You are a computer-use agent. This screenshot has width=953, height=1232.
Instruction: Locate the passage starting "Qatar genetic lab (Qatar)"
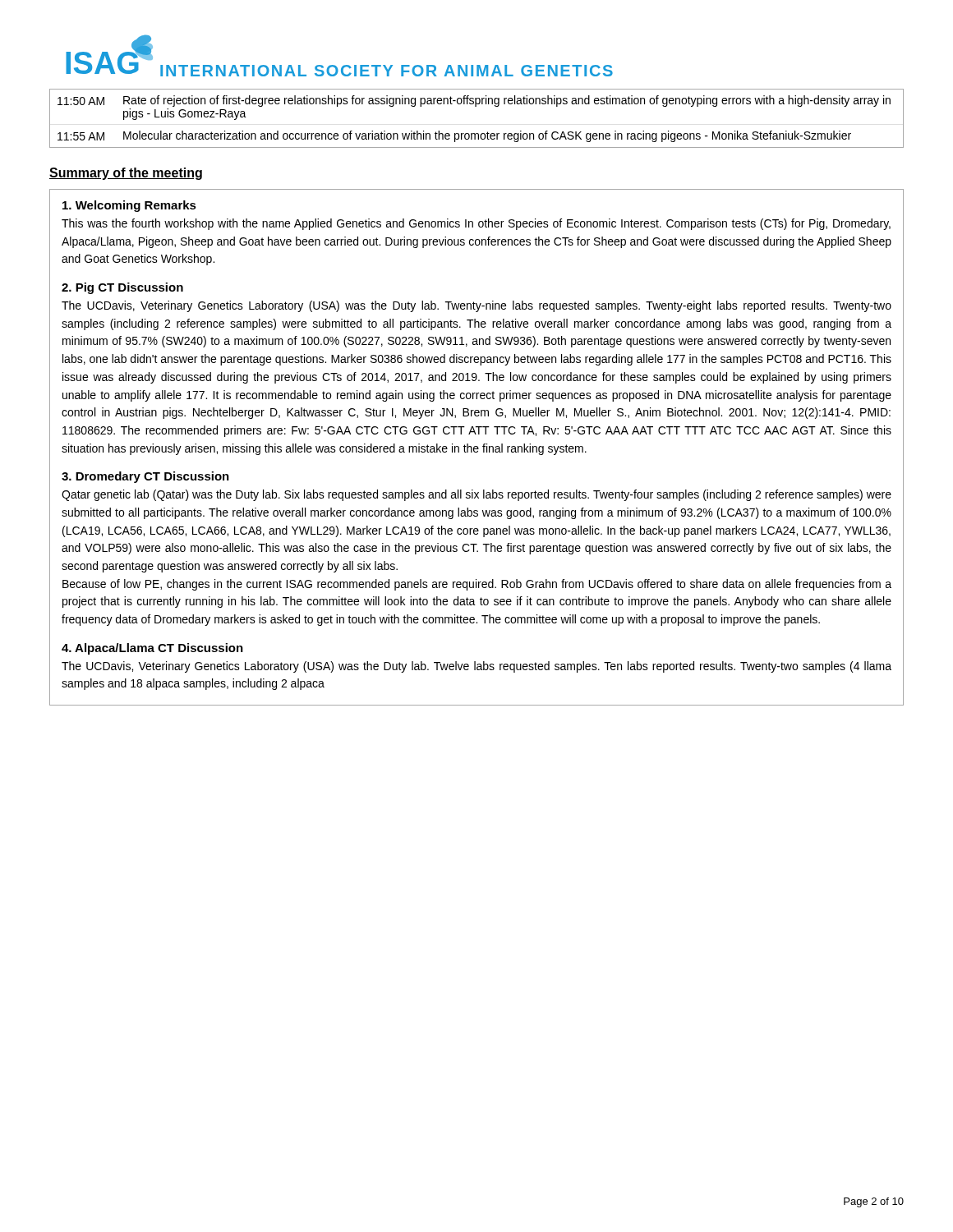(476, 557)
